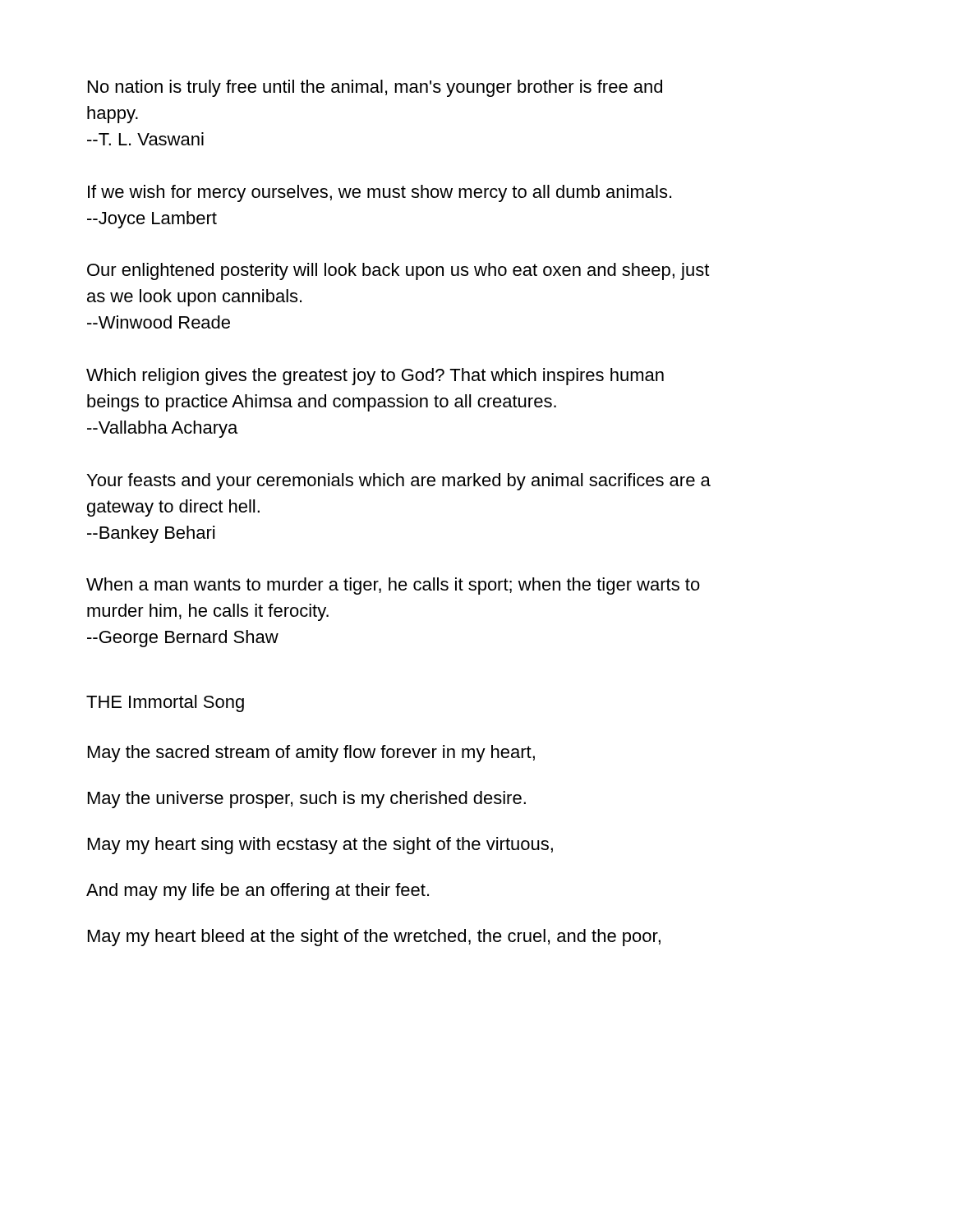Viewport: 953px width, 1232px height.
Task: Click on the text block that reads "Your feasts and"
Action: point(399,482)
